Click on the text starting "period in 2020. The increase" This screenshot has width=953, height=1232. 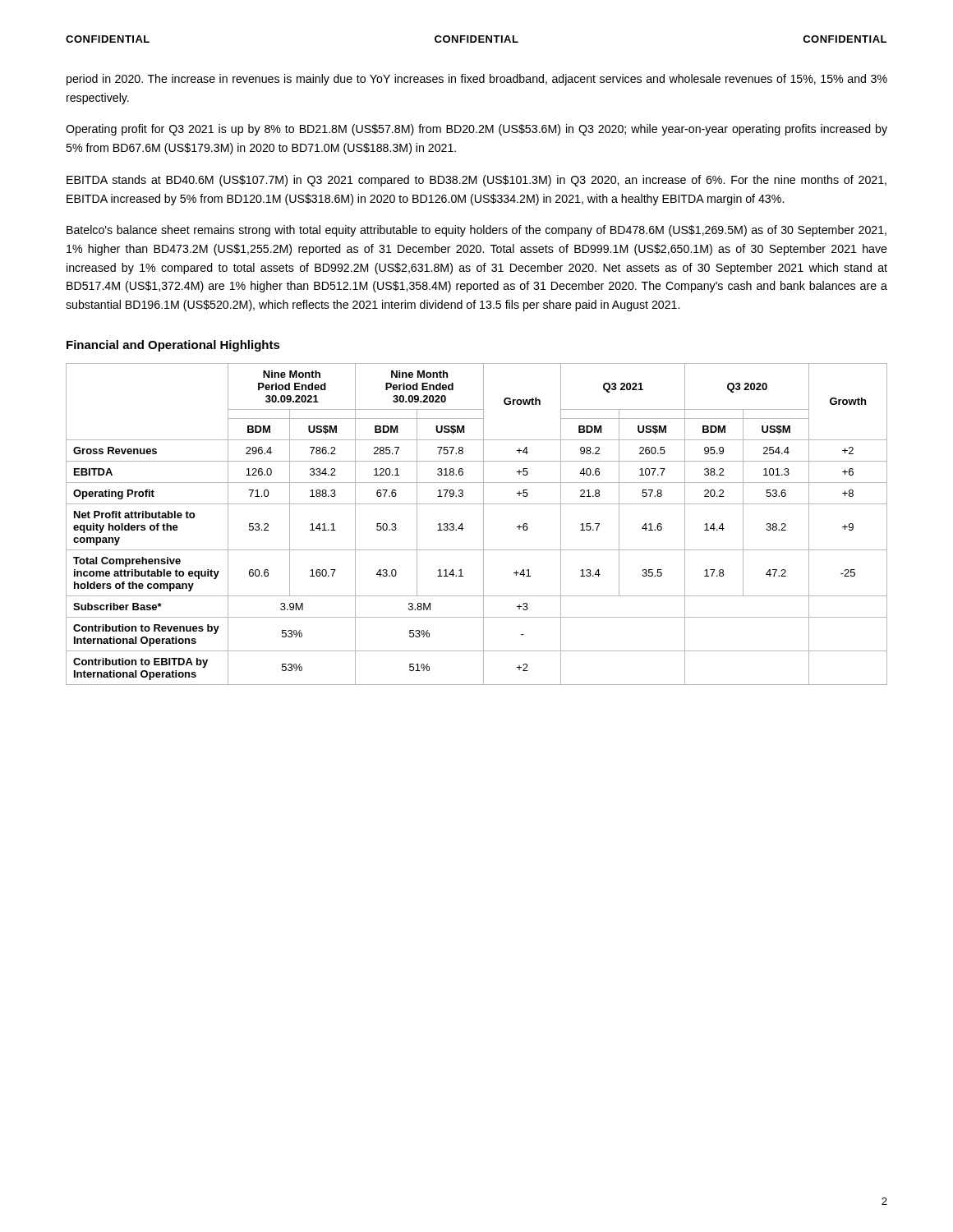coord(476,88)
